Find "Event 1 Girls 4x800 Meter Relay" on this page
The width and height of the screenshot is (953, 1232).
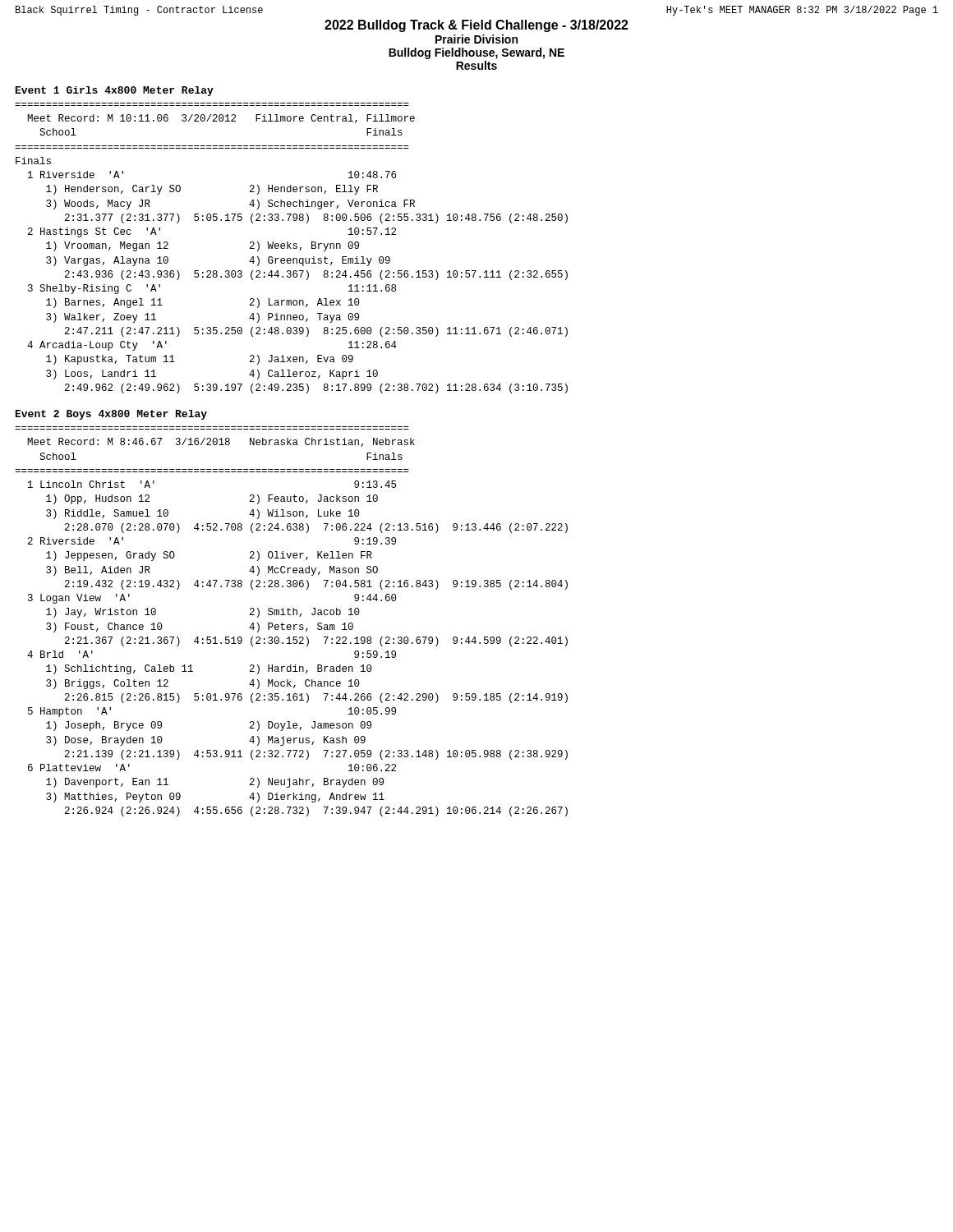point(114,91)
